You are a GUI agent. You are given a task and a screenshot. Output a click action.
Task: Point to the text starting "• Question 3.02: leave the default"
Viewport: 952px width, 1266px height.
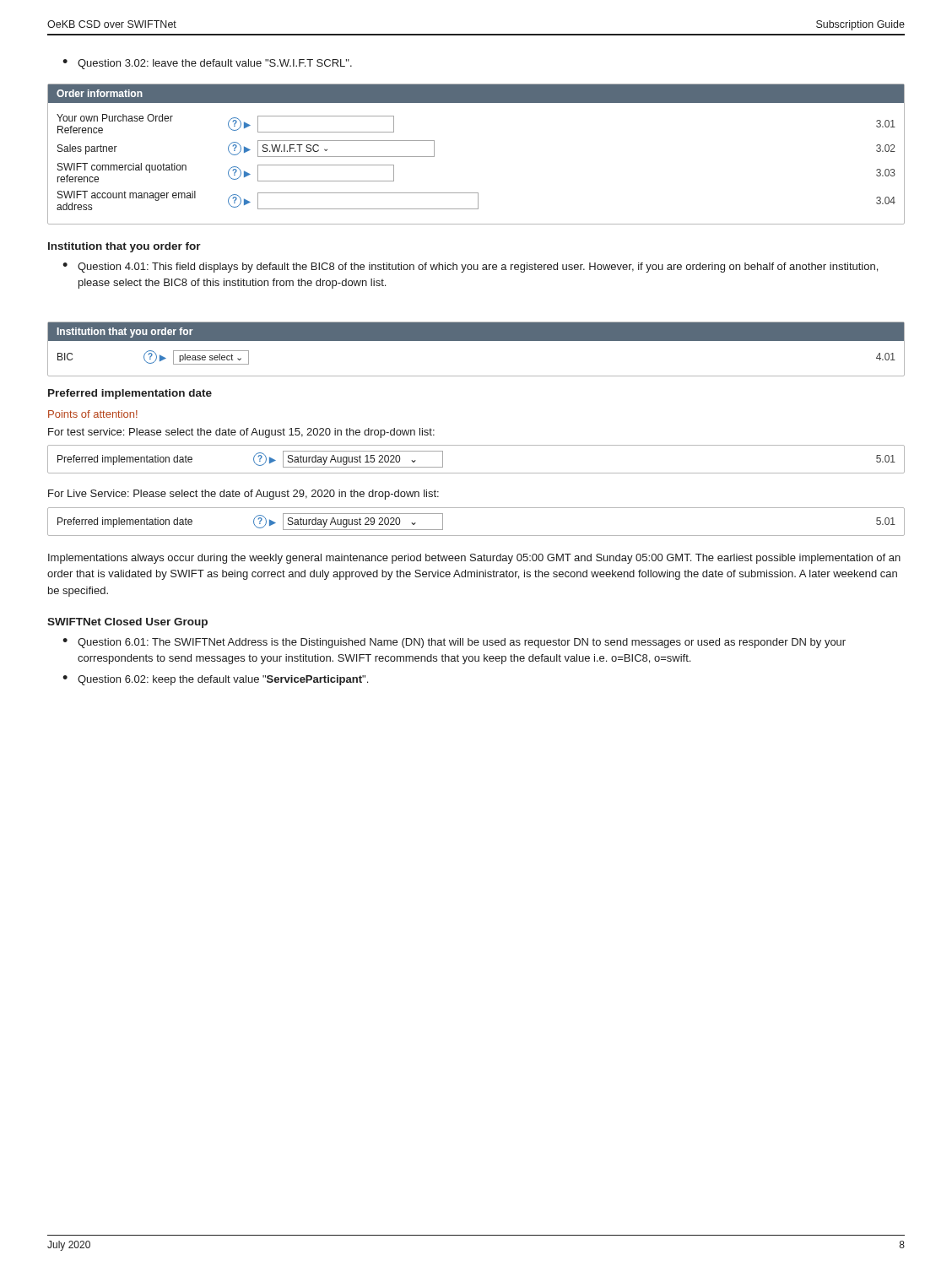(207, 64)
